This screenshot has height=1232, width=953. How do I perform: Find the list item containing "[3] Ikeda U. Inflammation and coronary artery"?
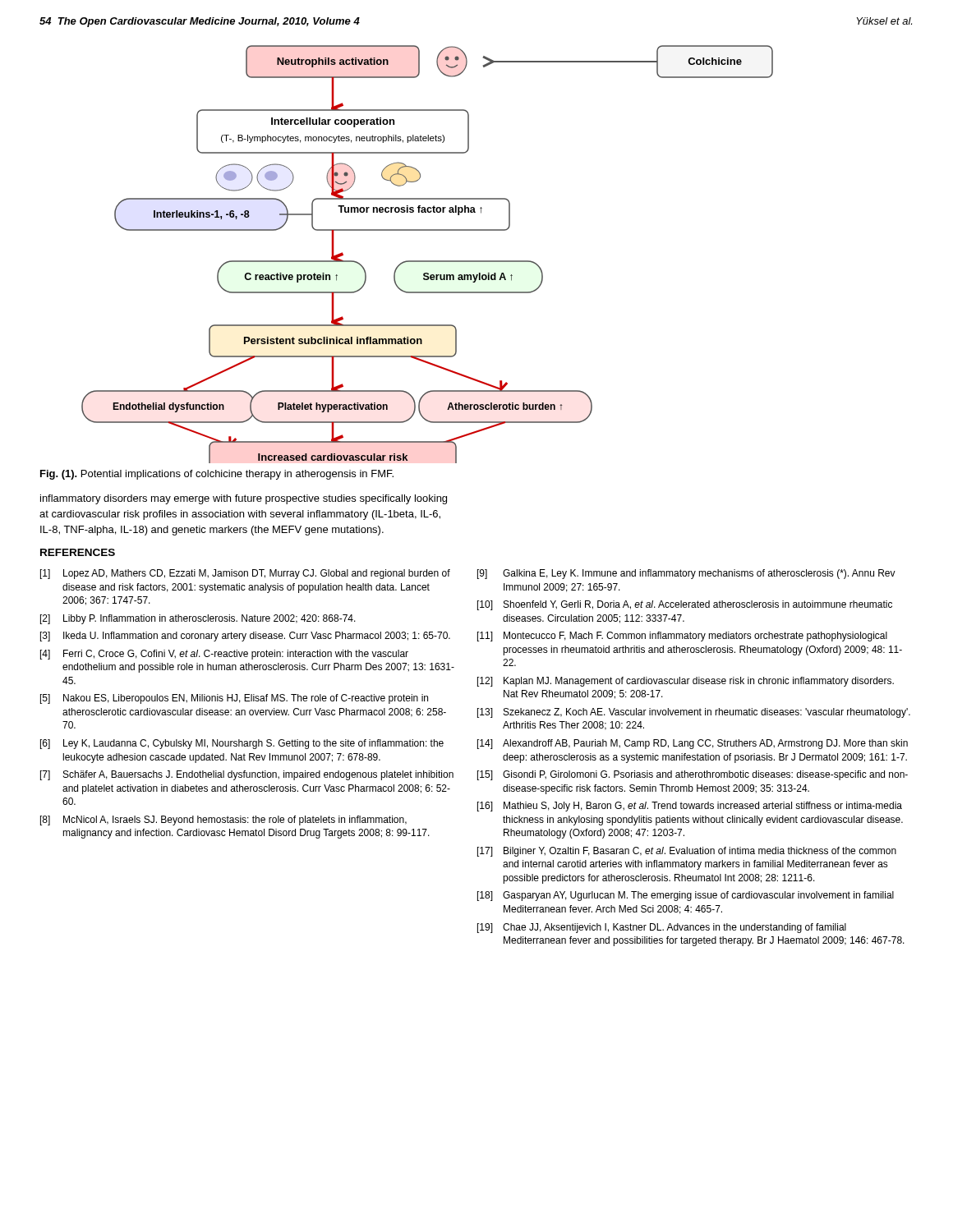[x=245, y=636]
